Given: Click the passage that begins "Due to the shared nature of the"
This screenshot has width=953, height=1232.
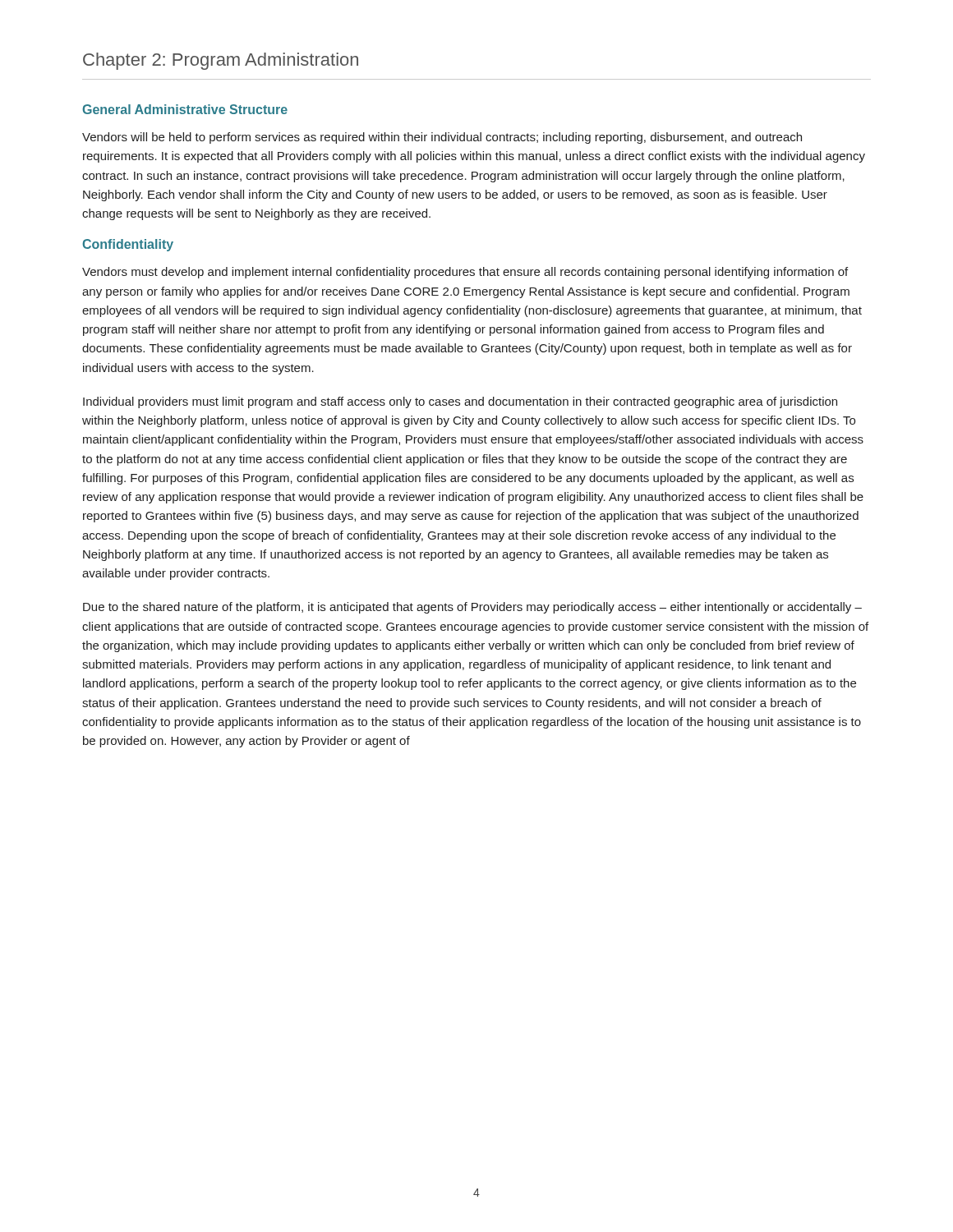Looking at the screenshot, I should pos(476,674).
